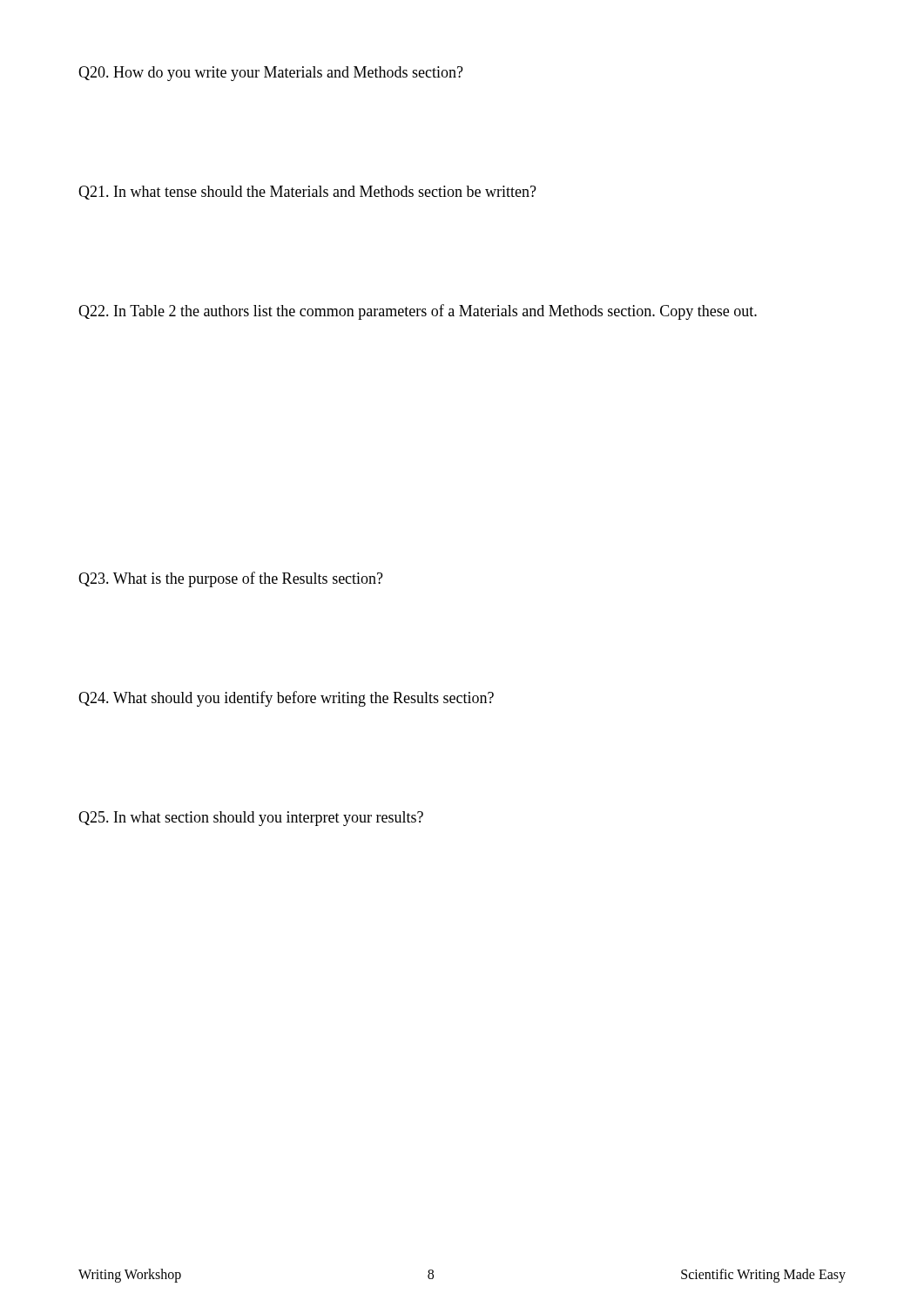Select the text block containing "Q25. In what section should you interpret"
Screen dimensions: 1307x924
coord(251,817)
